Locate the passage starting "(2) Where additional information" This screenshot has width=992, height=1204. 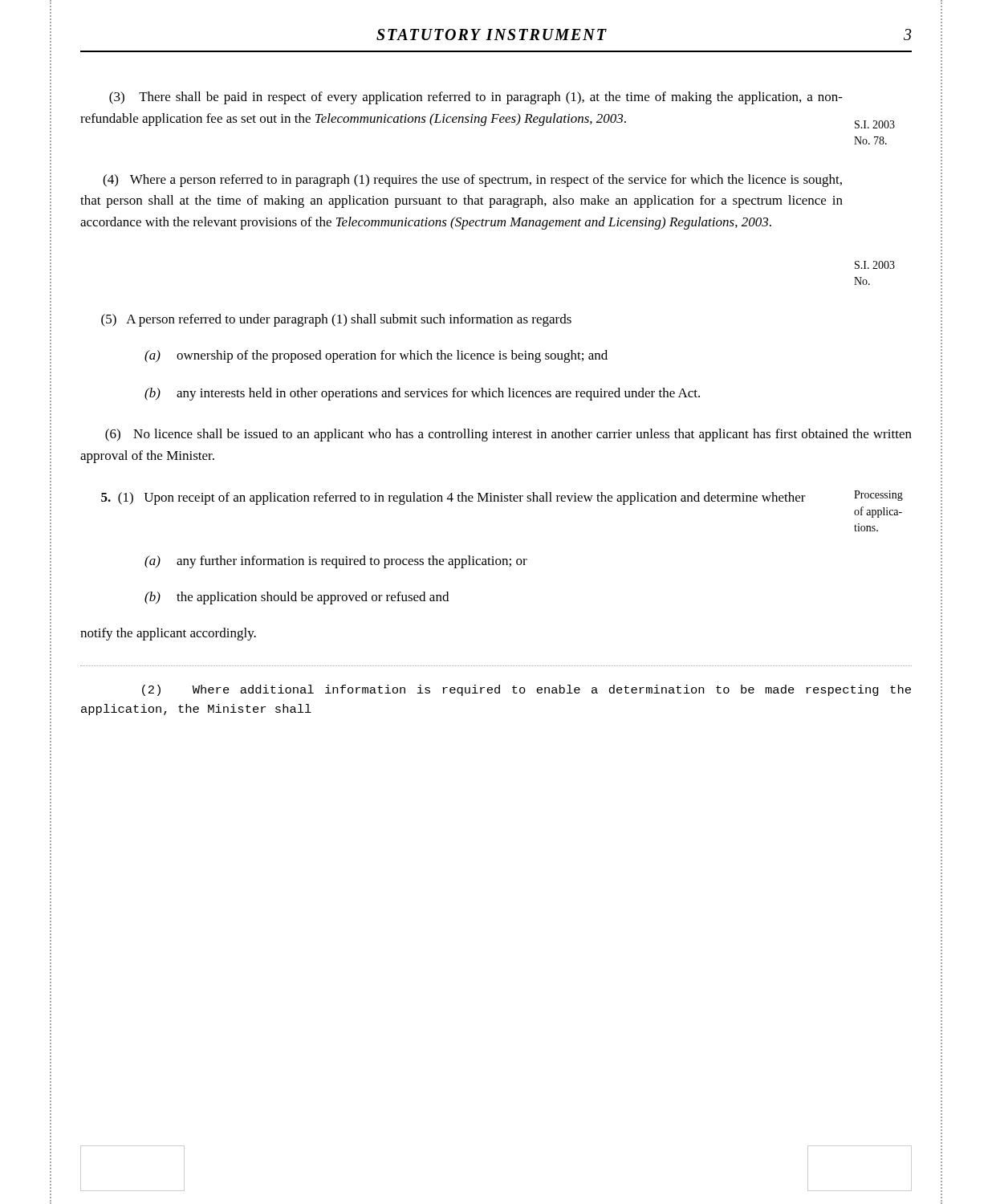(496, 700)
